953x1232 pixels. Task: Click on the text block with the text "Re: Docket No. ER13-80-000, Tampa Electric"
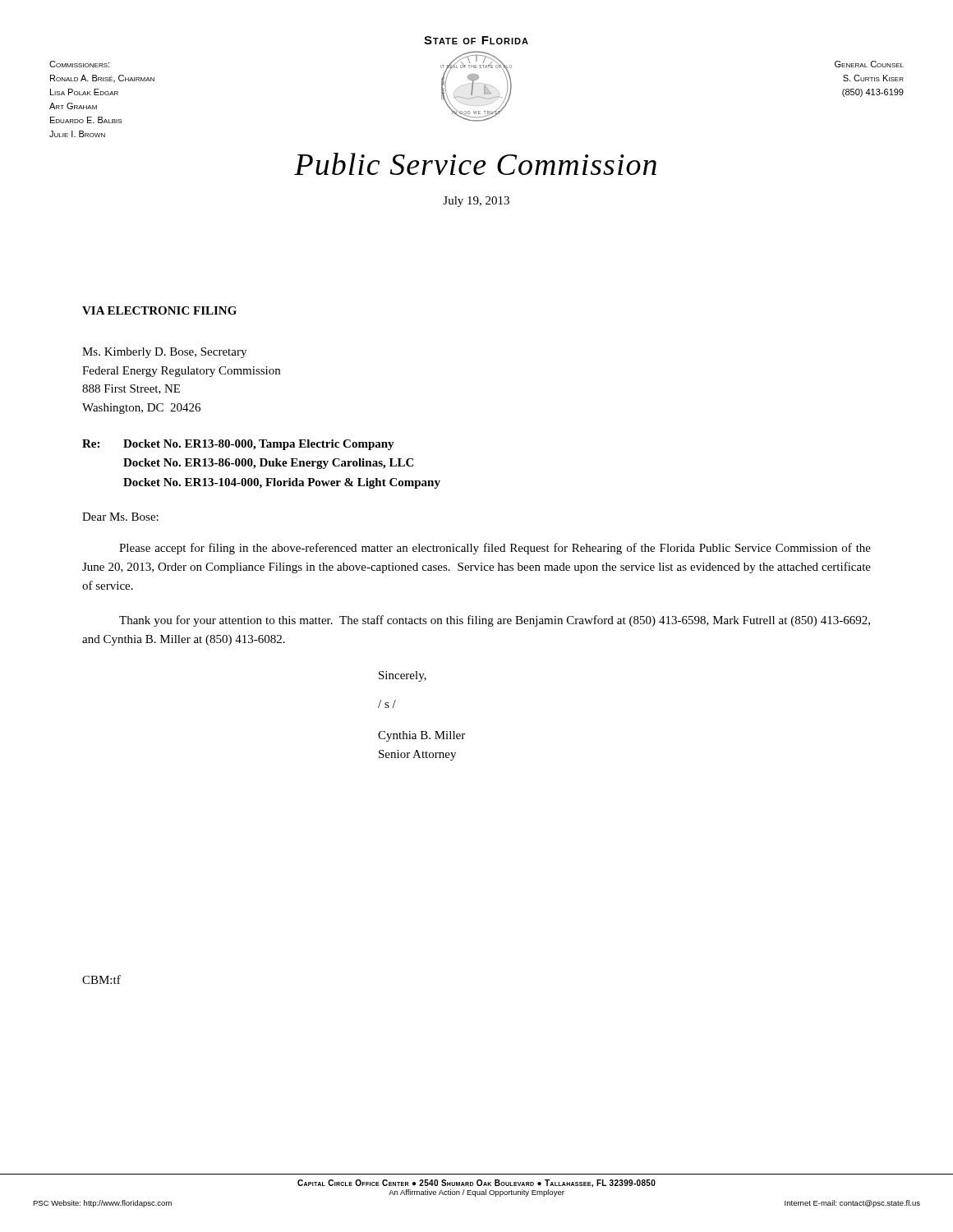coord(261,463)
